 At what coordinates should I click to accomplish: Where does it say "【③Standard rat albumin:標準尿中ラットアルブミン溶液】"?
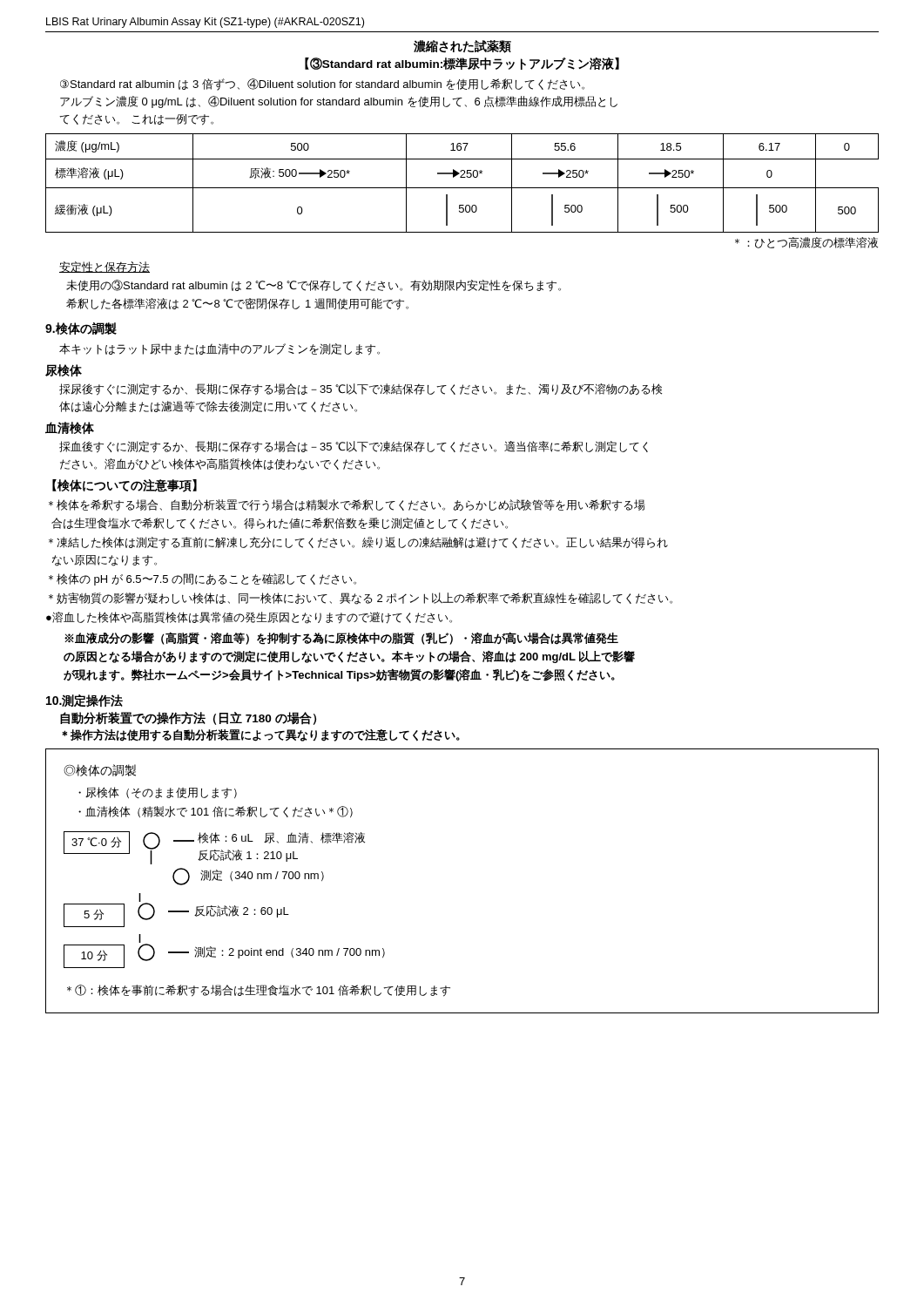(462, 64)
